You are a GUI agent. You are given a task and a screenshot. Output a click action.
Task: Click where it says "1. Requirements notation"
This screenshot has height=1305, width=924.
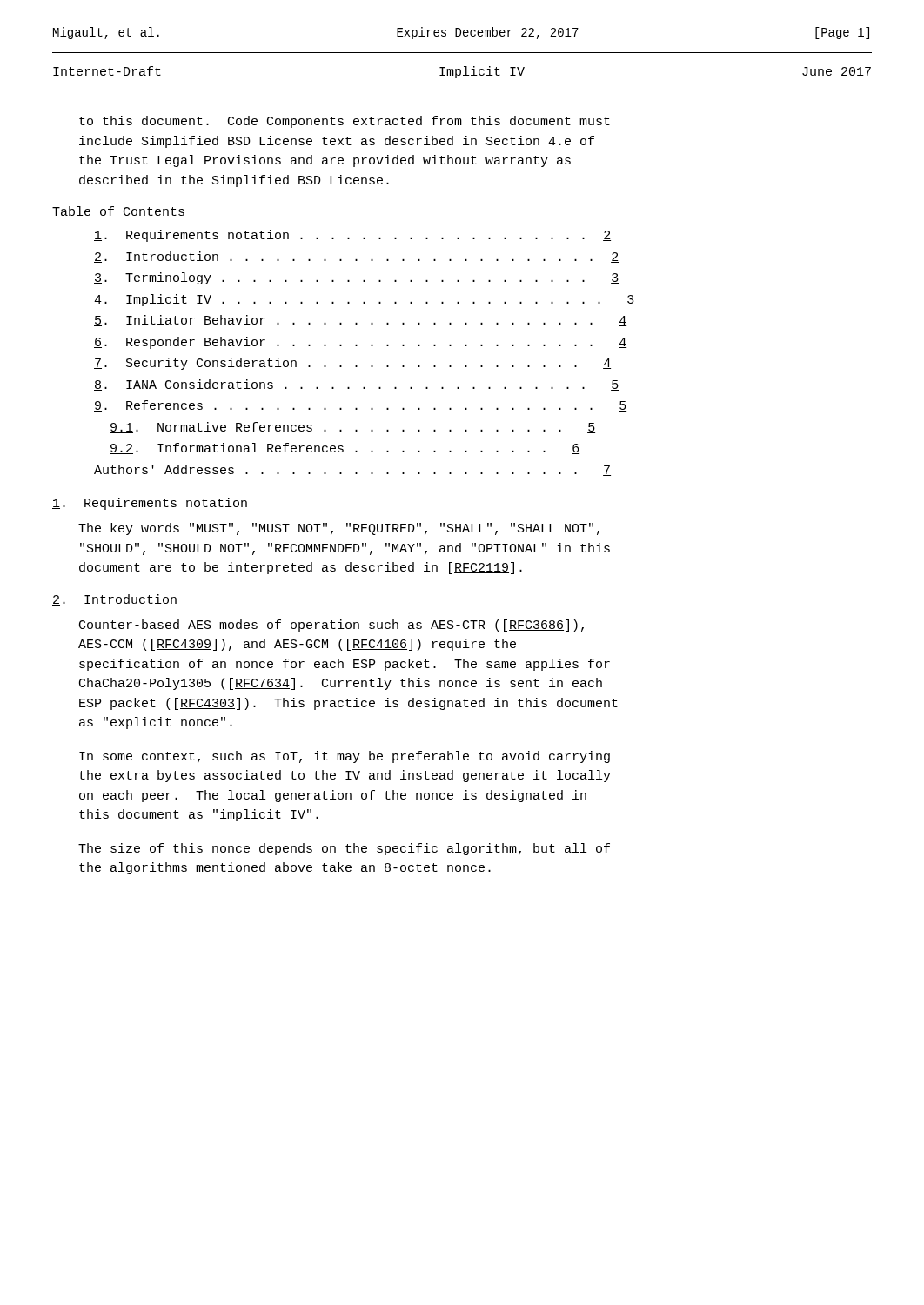(x=150, y=504)
